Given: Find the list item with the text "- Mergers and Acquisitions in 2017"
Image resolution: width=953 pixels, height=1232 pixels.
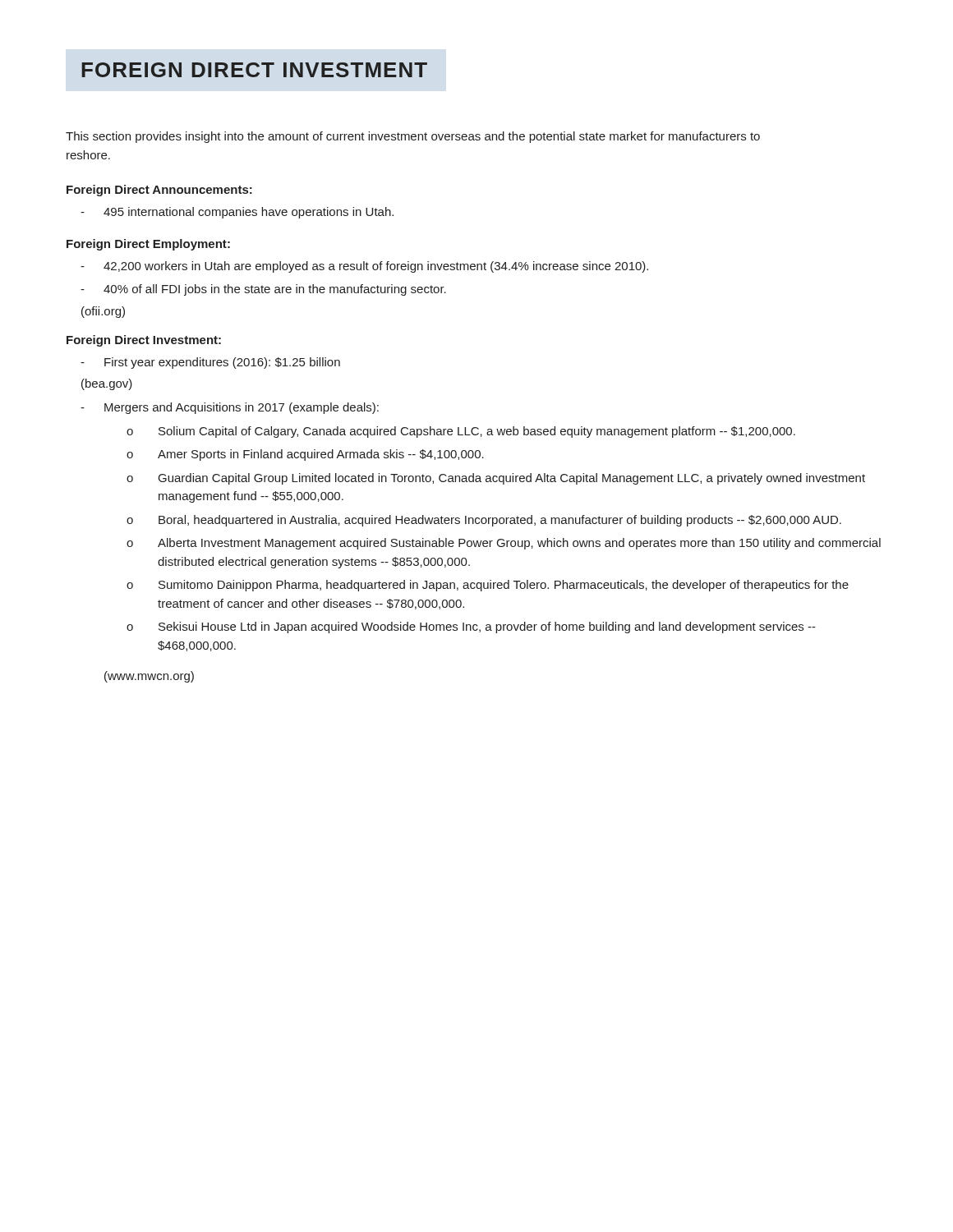Looking at the screenshot, I should click(x=476, y=542).
